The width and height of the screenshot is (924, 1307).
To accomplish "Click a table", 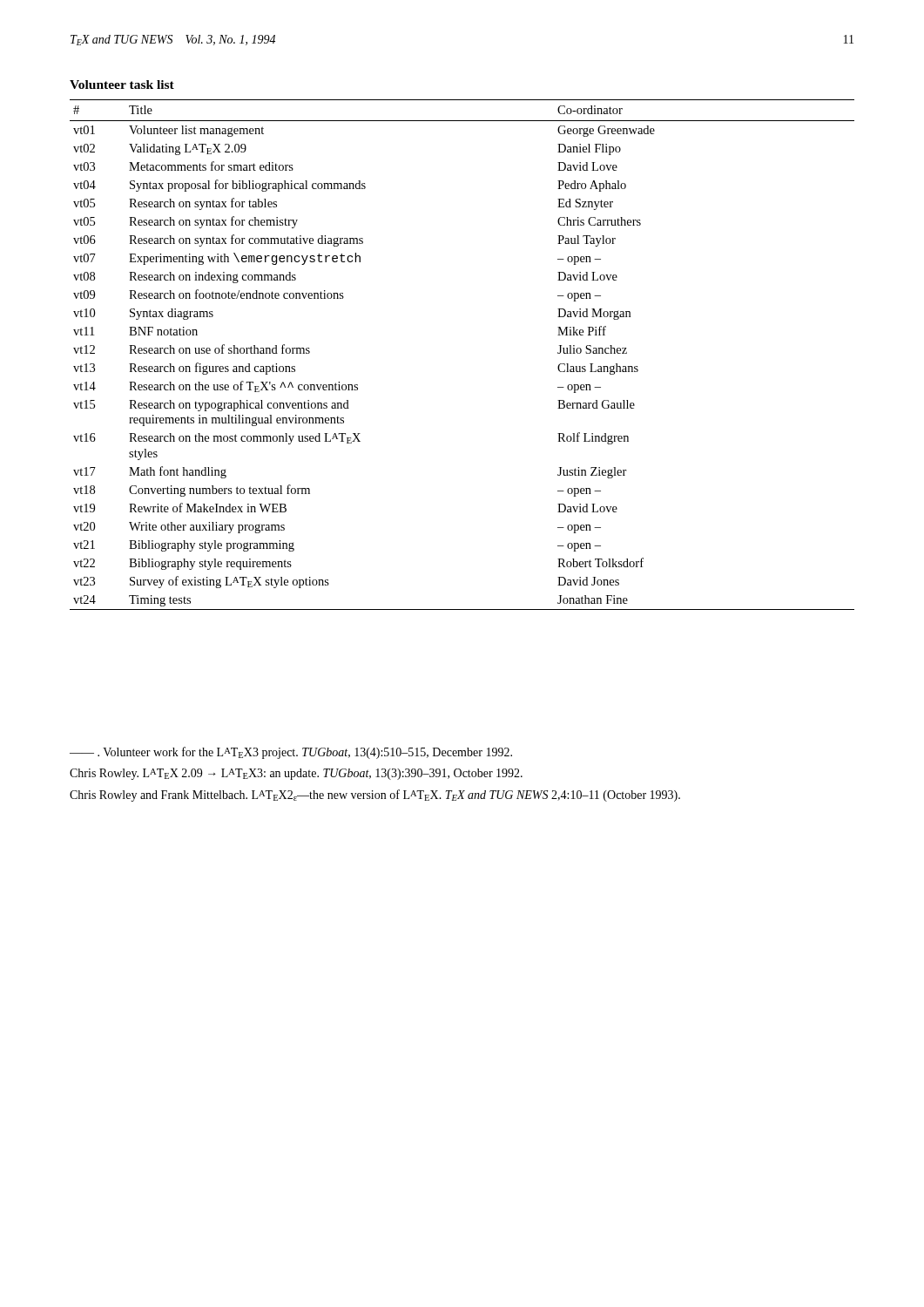I will point(462,355).
